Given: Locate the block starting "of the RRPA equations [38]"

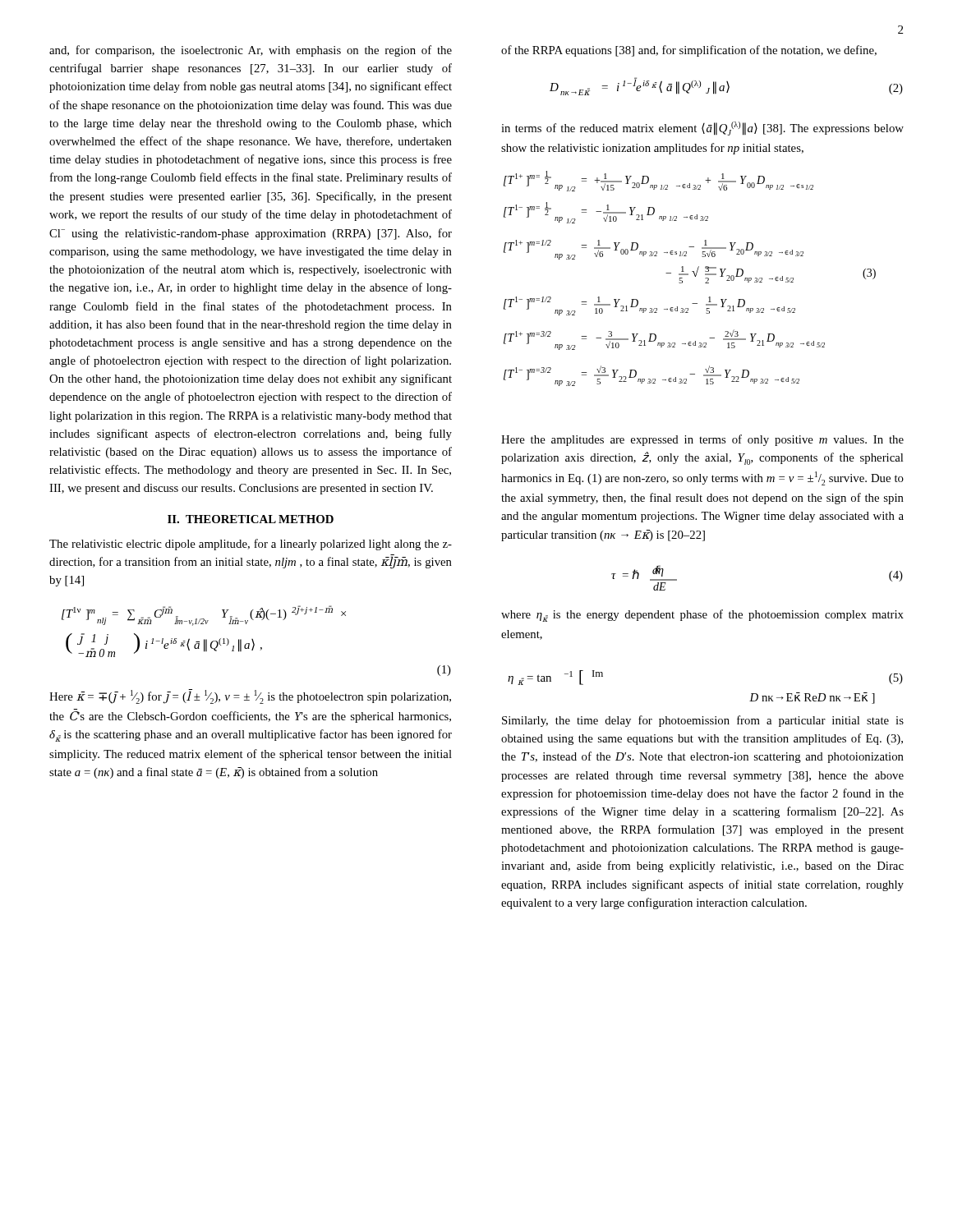Looking at the screenshot, I should click(702, 50).
